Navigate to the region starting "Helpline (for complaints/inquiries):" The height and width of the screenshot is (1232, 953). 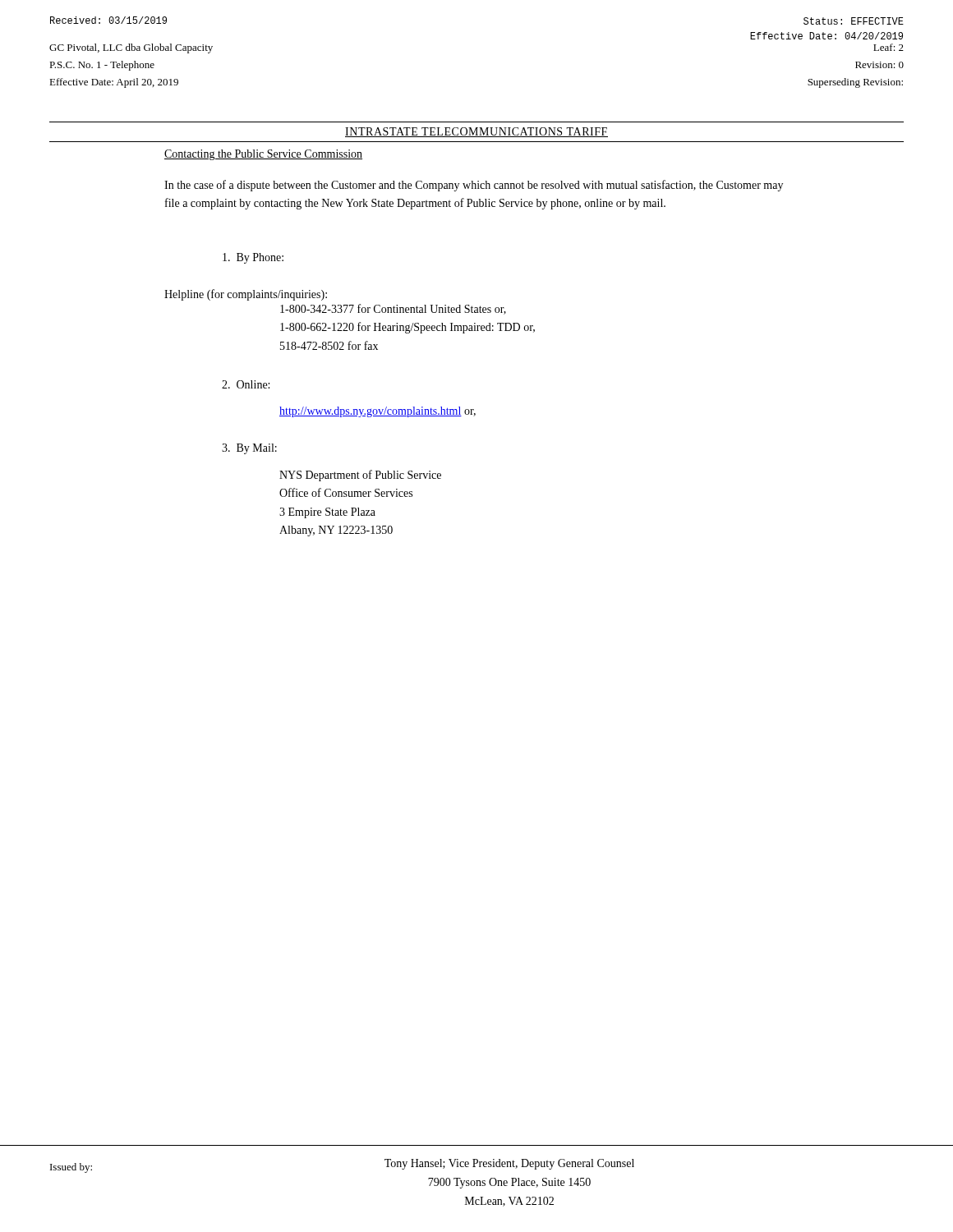pos(246,294)
